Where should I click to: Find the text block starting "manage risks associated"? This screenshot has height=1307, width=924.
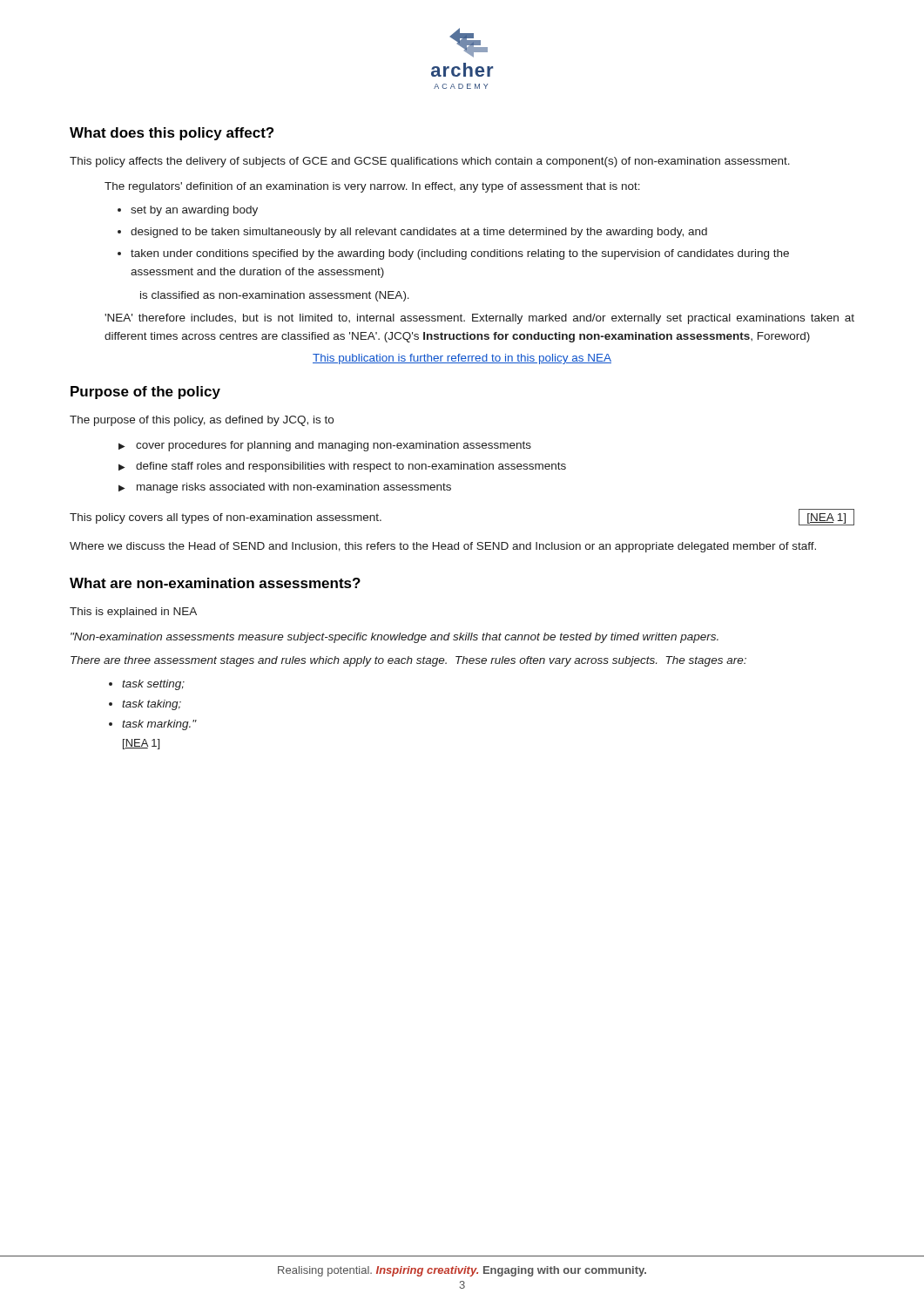[x=294, y=487]
